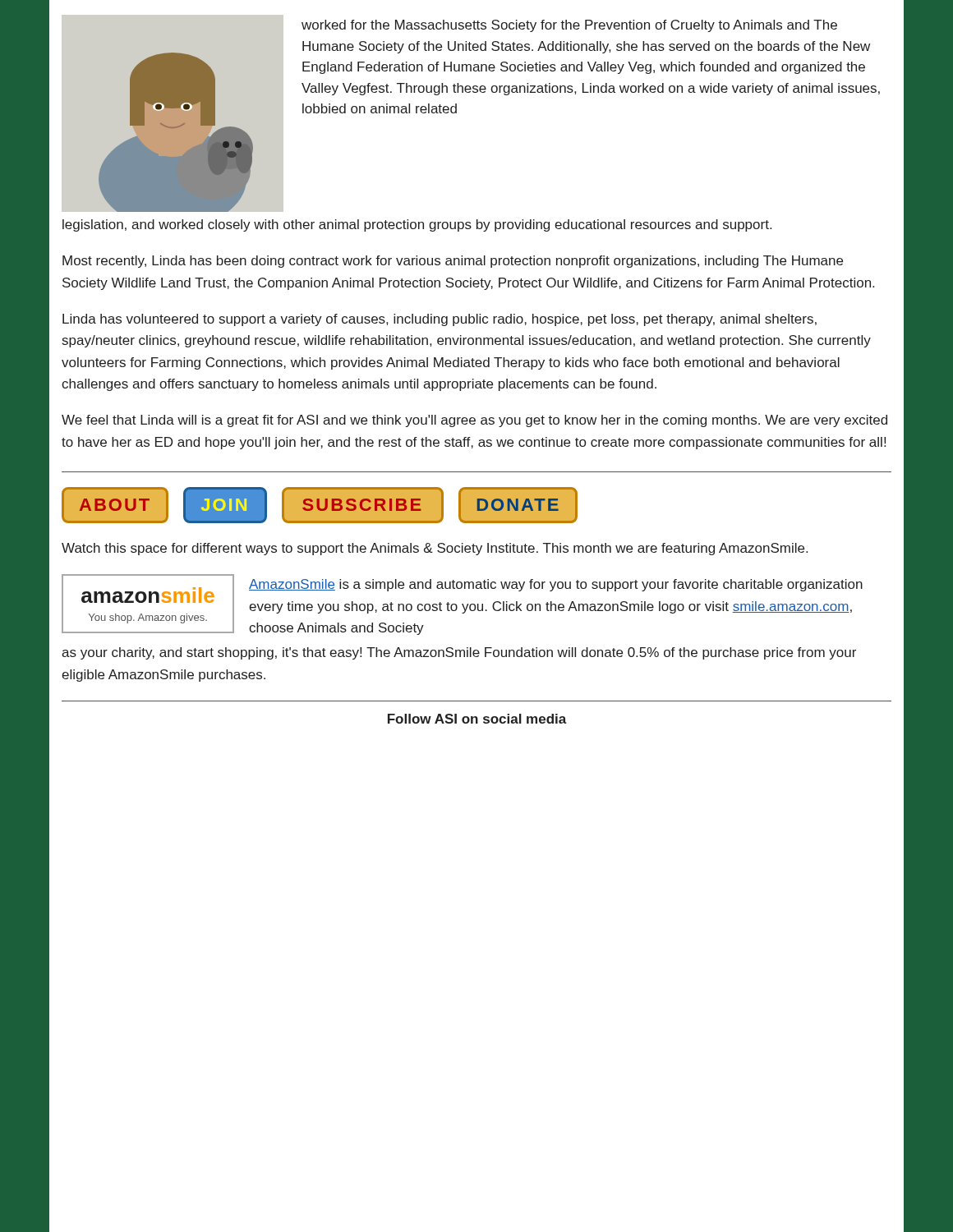
Task: Locate the text block starting "Watch this space for different ways to support"
Action: pos(435,548)
